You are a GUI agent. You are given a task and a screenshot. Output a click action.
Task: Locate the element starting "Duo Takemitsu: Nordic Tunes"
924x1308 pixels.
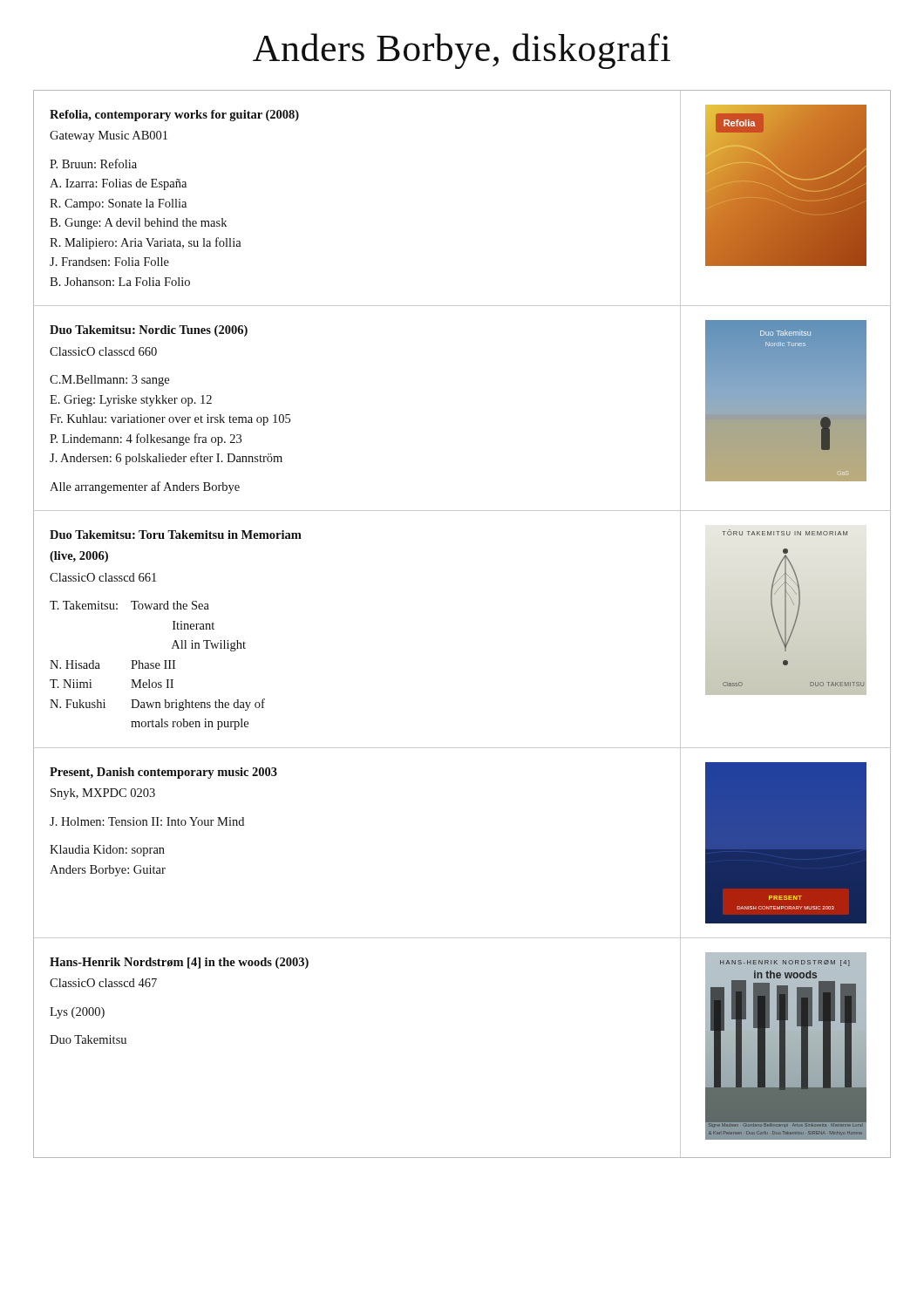click(x=150, y=406)
